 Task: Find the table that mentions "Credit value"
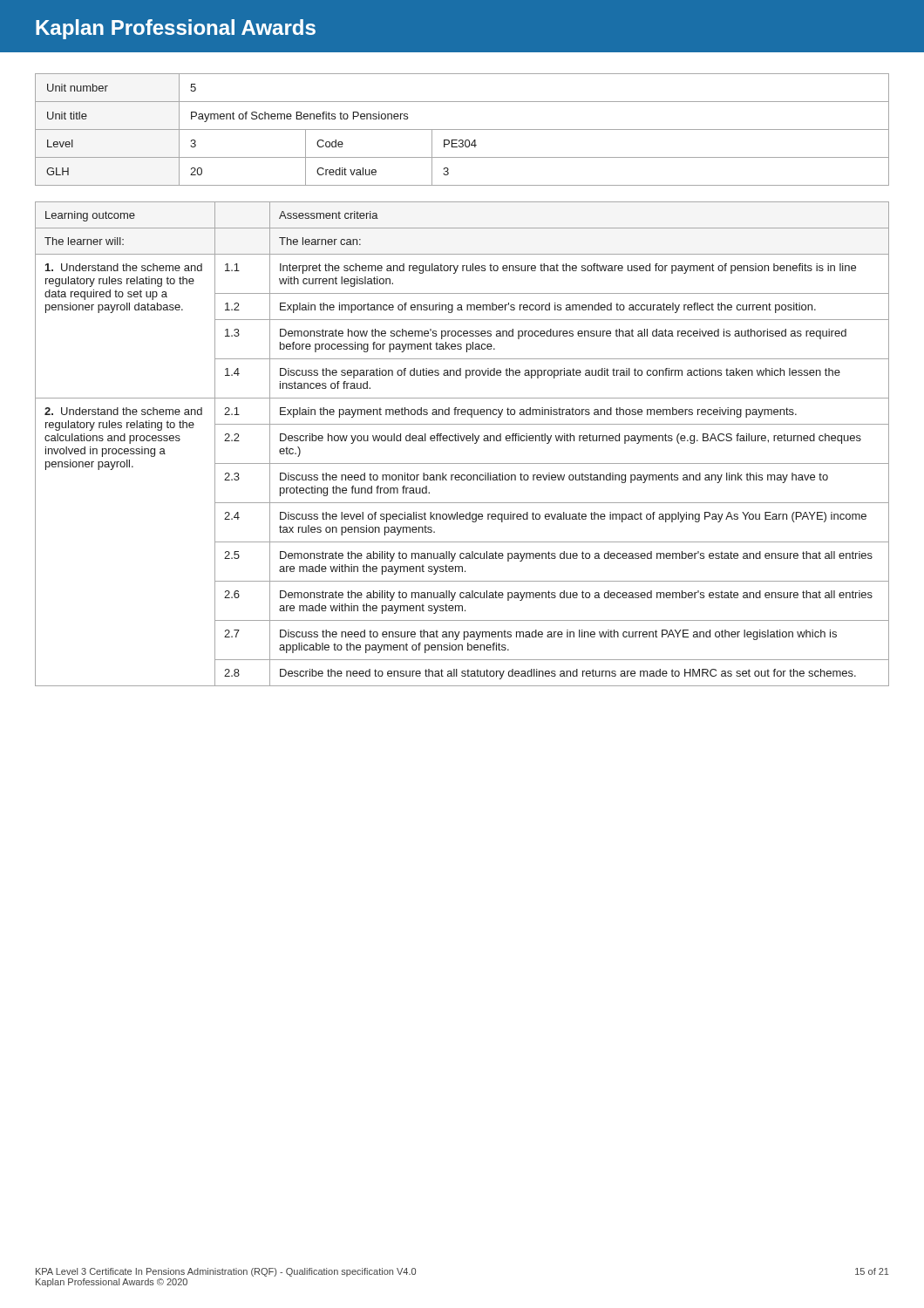[x=462, y=129]
